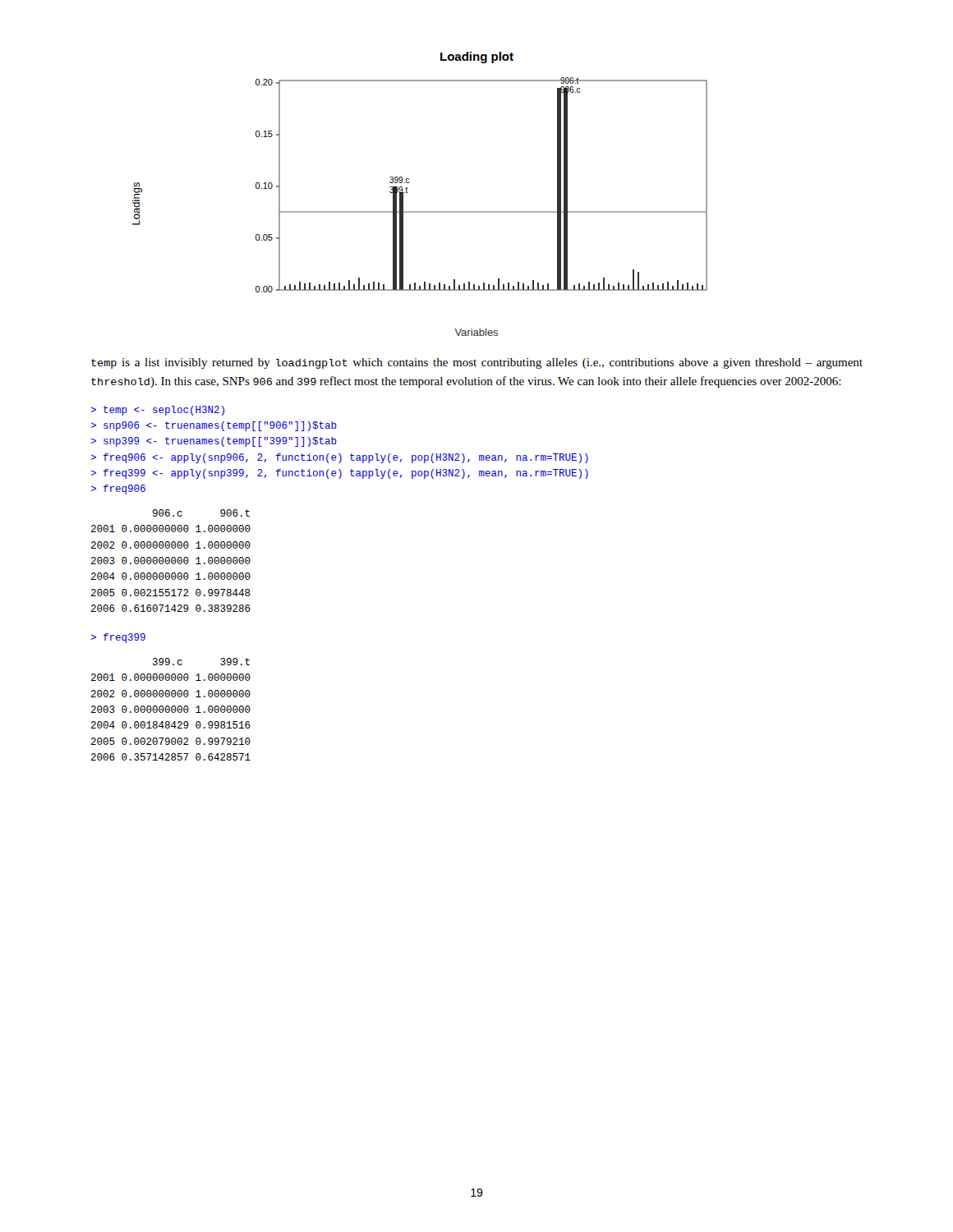The width and height of the screenshot is (953, 1232).
Task: Locate the table with the text "c 399.t 2001 0.000000000"
Action: tap(476, 711)
